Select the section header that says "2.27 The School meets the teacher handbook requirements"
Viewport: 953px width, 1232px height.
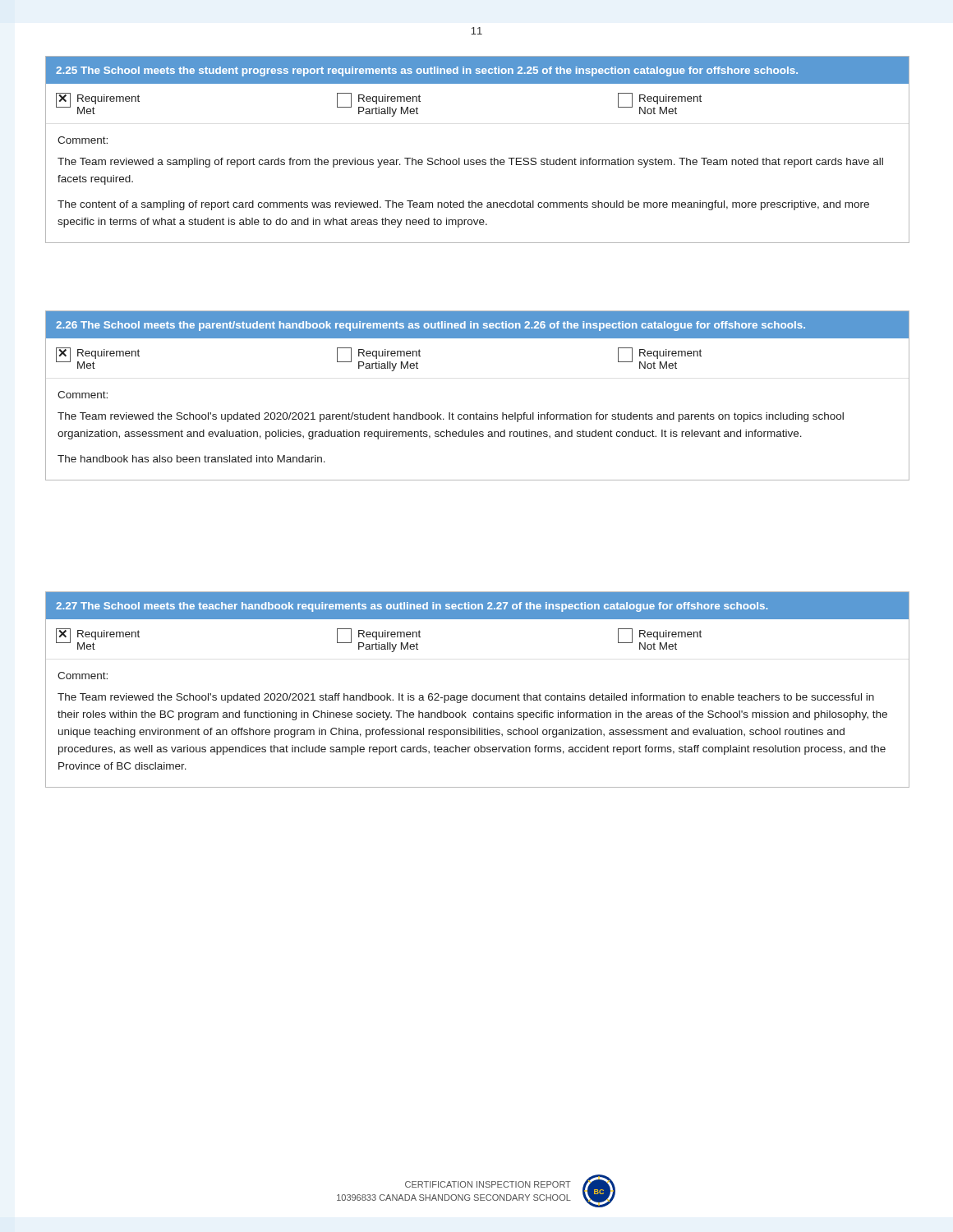coord(412,606)
